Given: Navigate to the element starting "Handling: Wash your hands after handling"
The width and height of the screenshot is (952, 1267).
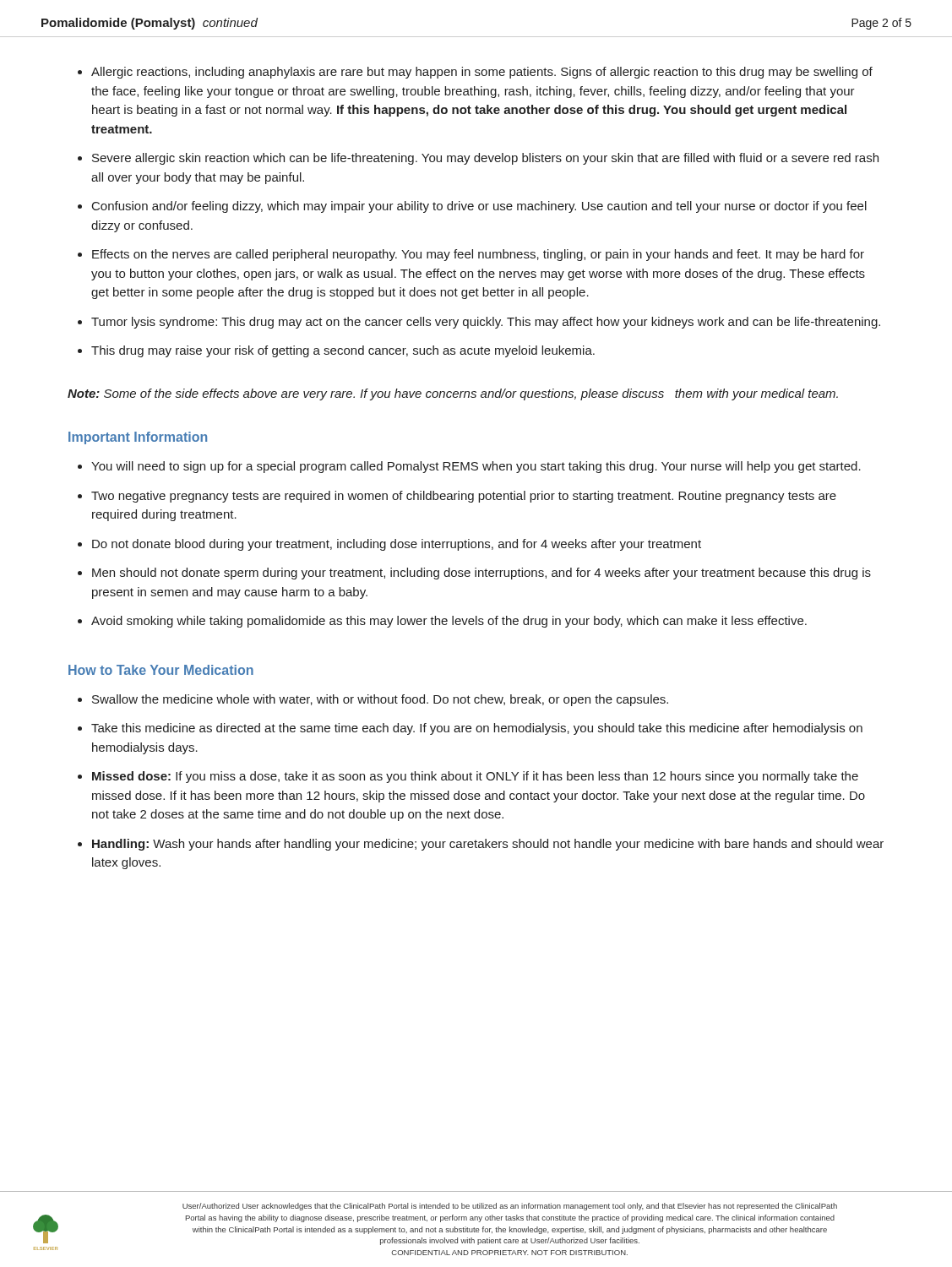Looking at the screenshot, I should pyautogui.click(x=488, y=853).
